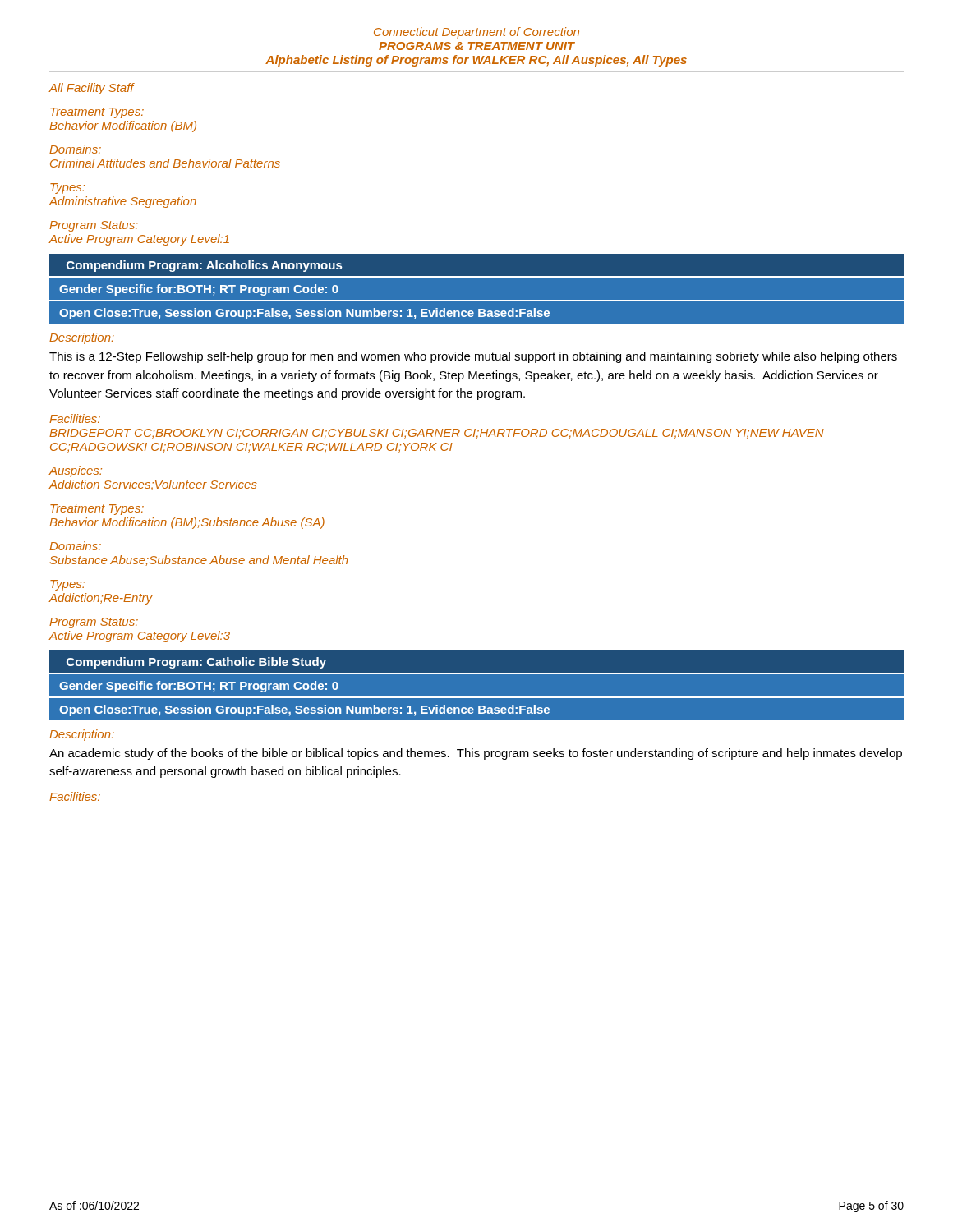The height and width of the screenshot is (1232, 953).
Task: Locate the block starting "Compendium Program: Catholic Bible Study"
Action: point(193,661)
